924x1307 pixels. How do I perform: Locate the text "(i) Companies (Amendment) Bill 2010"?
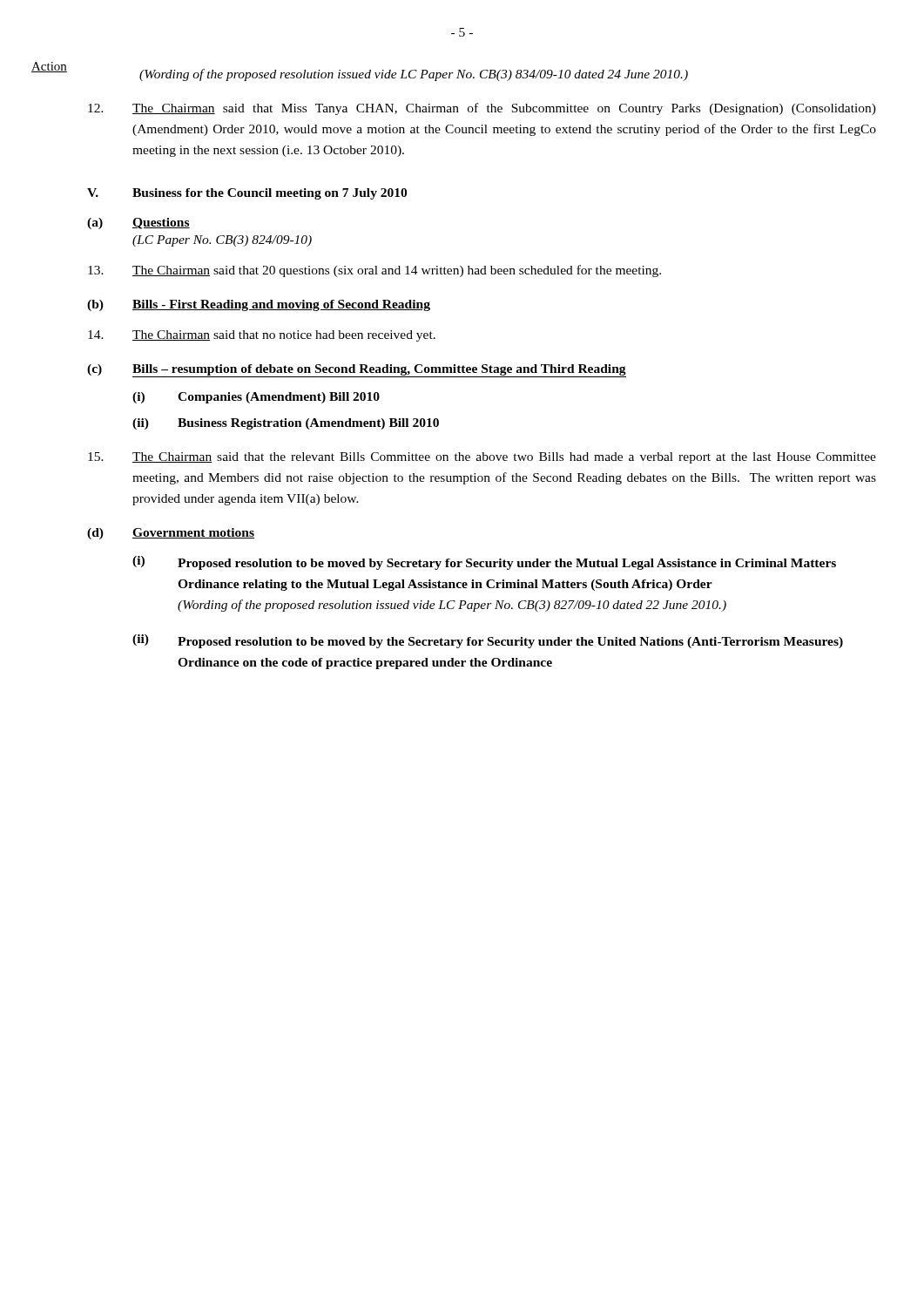point(256,397)
